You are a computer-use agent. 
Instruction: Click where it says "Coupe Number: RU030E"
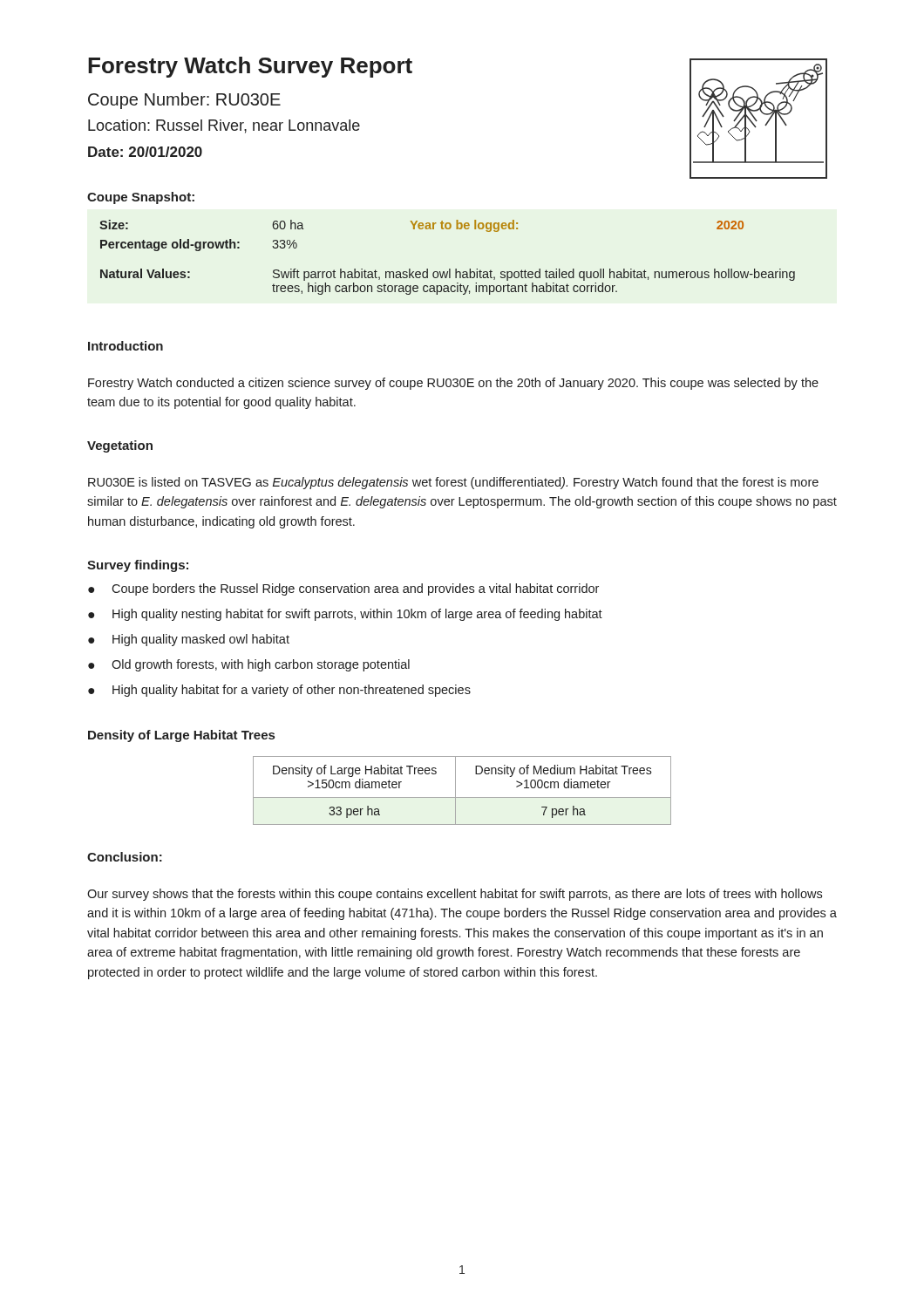[x=184, y=101]
